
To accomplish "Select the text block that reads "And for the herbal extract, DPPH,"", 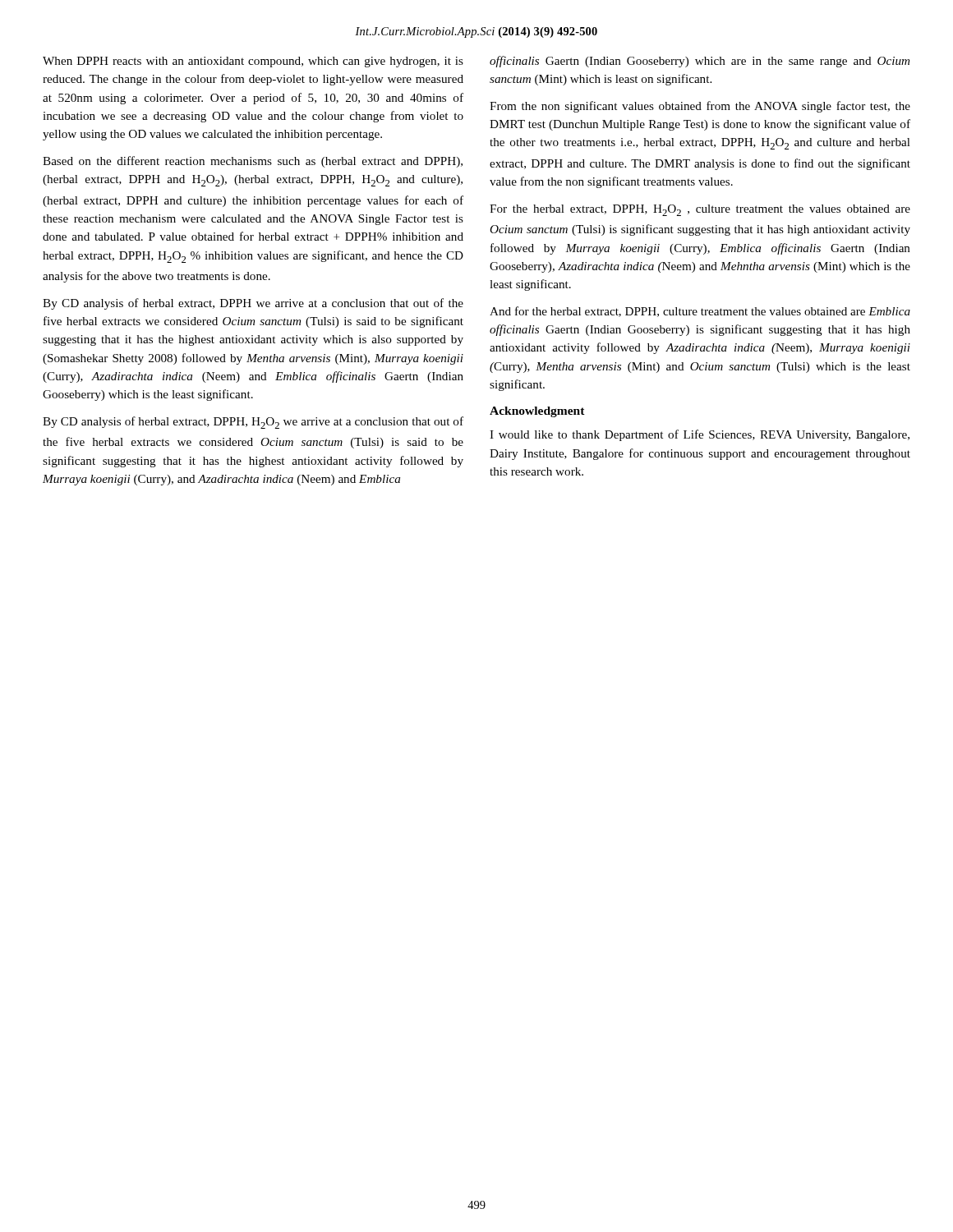I will [700, 348].
